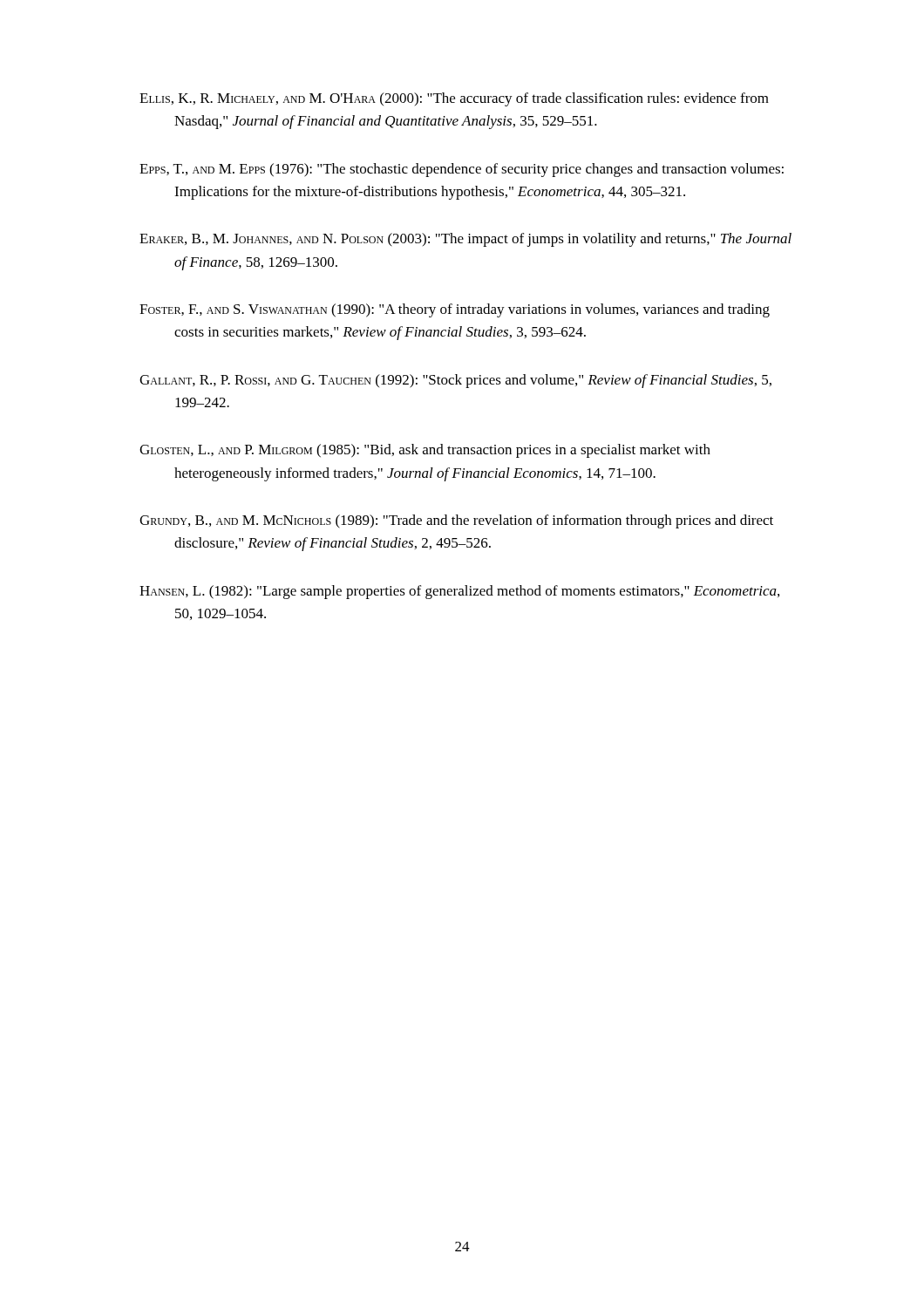Click the passage that begins "Epps, T., and M. Epps (1976): "The stochastic"
Image resolution: width=924 pixels, height=1308 pixels.
462,180
